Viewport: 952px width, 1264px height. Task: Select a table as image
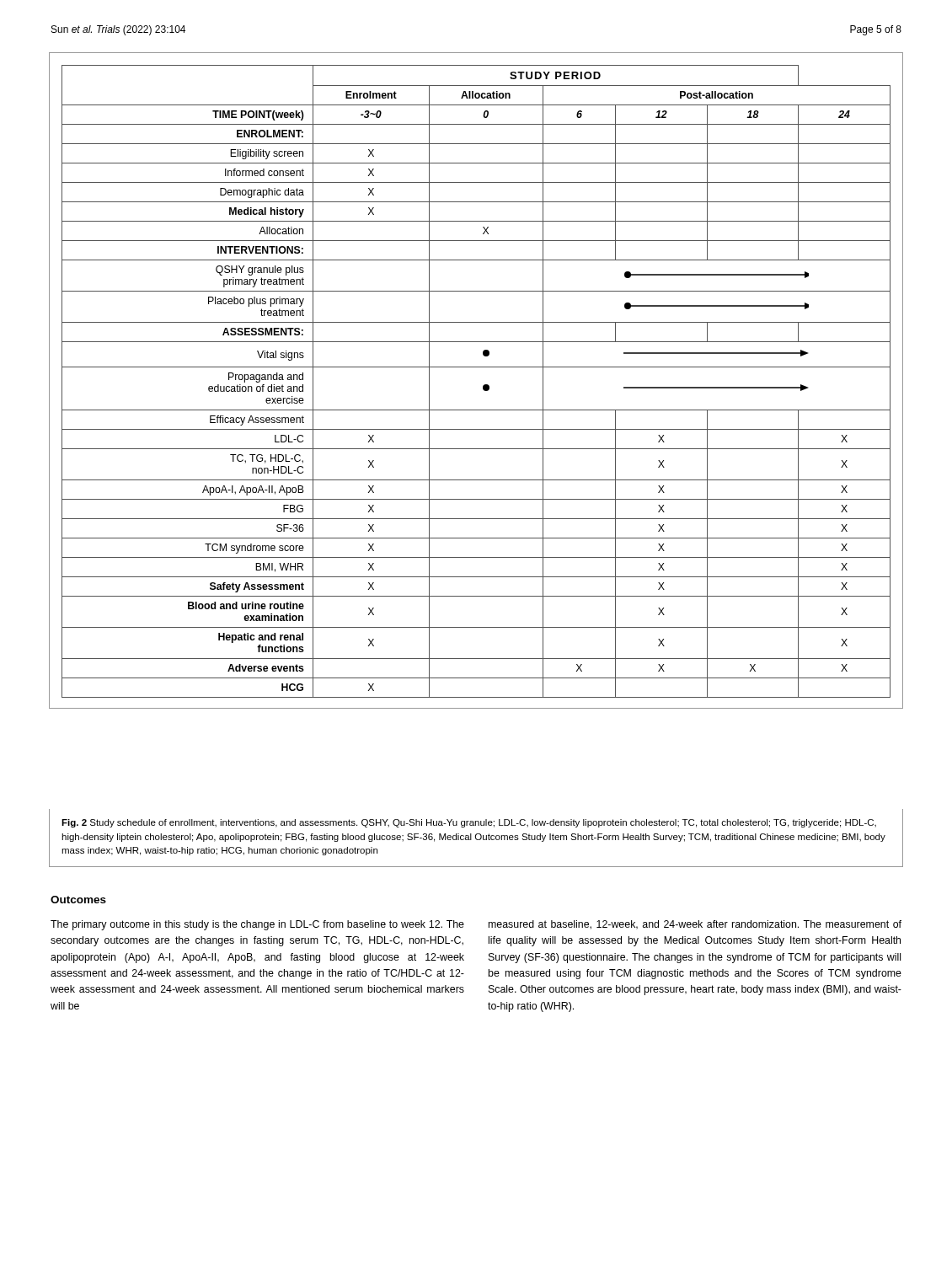point(476,380)
